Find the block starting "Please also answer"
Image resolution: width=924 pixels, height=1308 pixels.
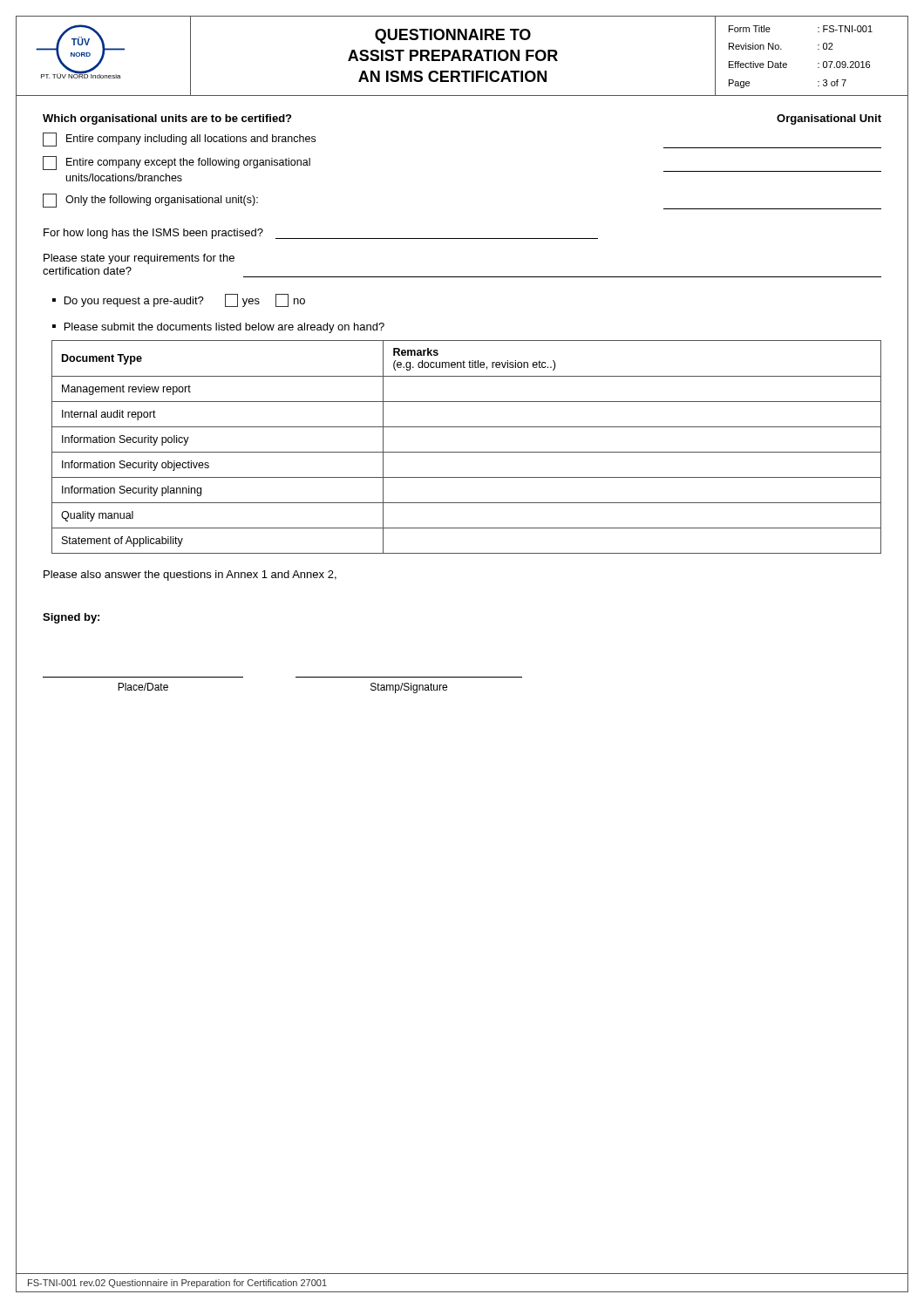click(190, 574)
